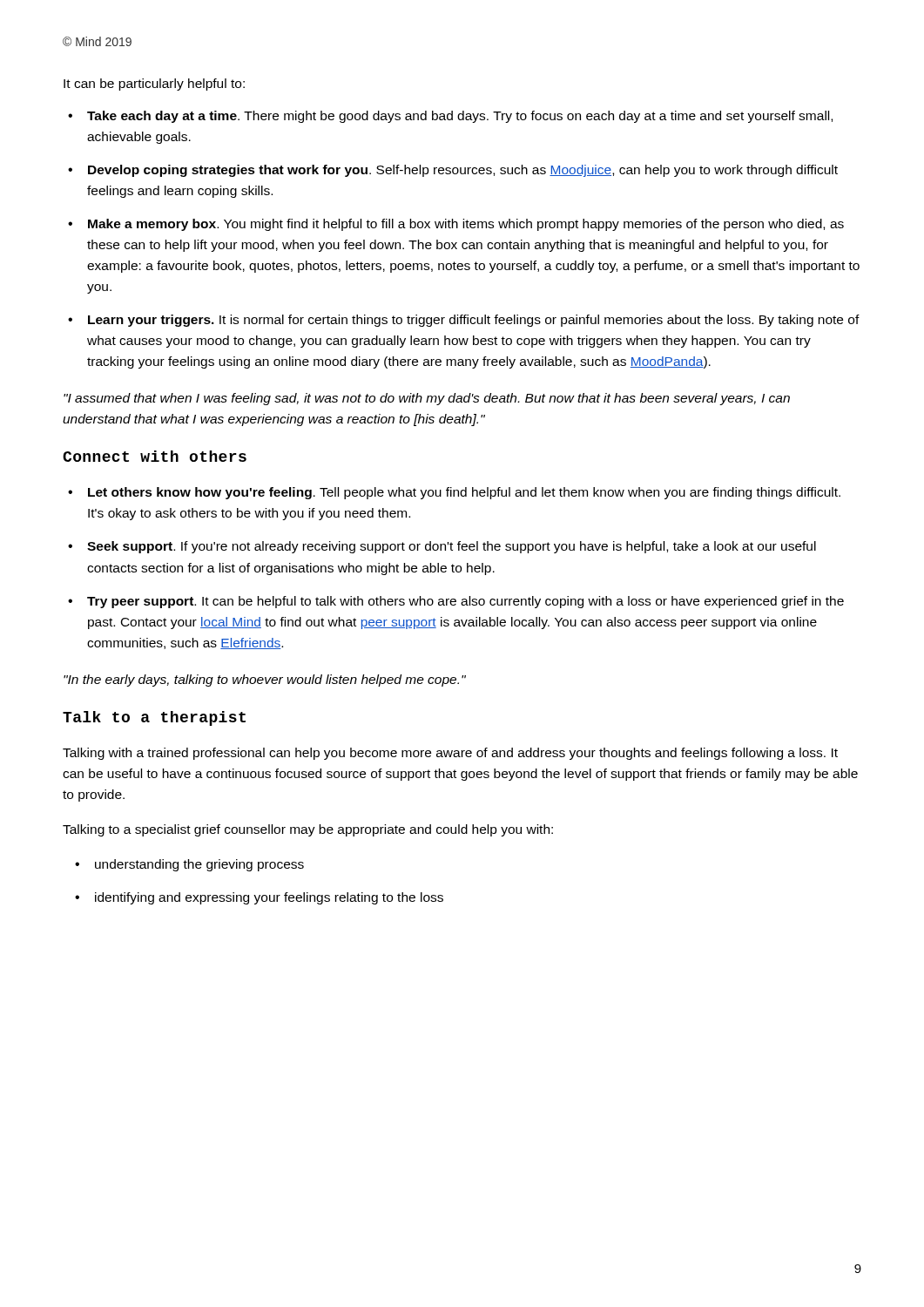Navigate to the passage starting "Let others know"
This screenshot has width=924, height=1307.
(x=464, y=503)
